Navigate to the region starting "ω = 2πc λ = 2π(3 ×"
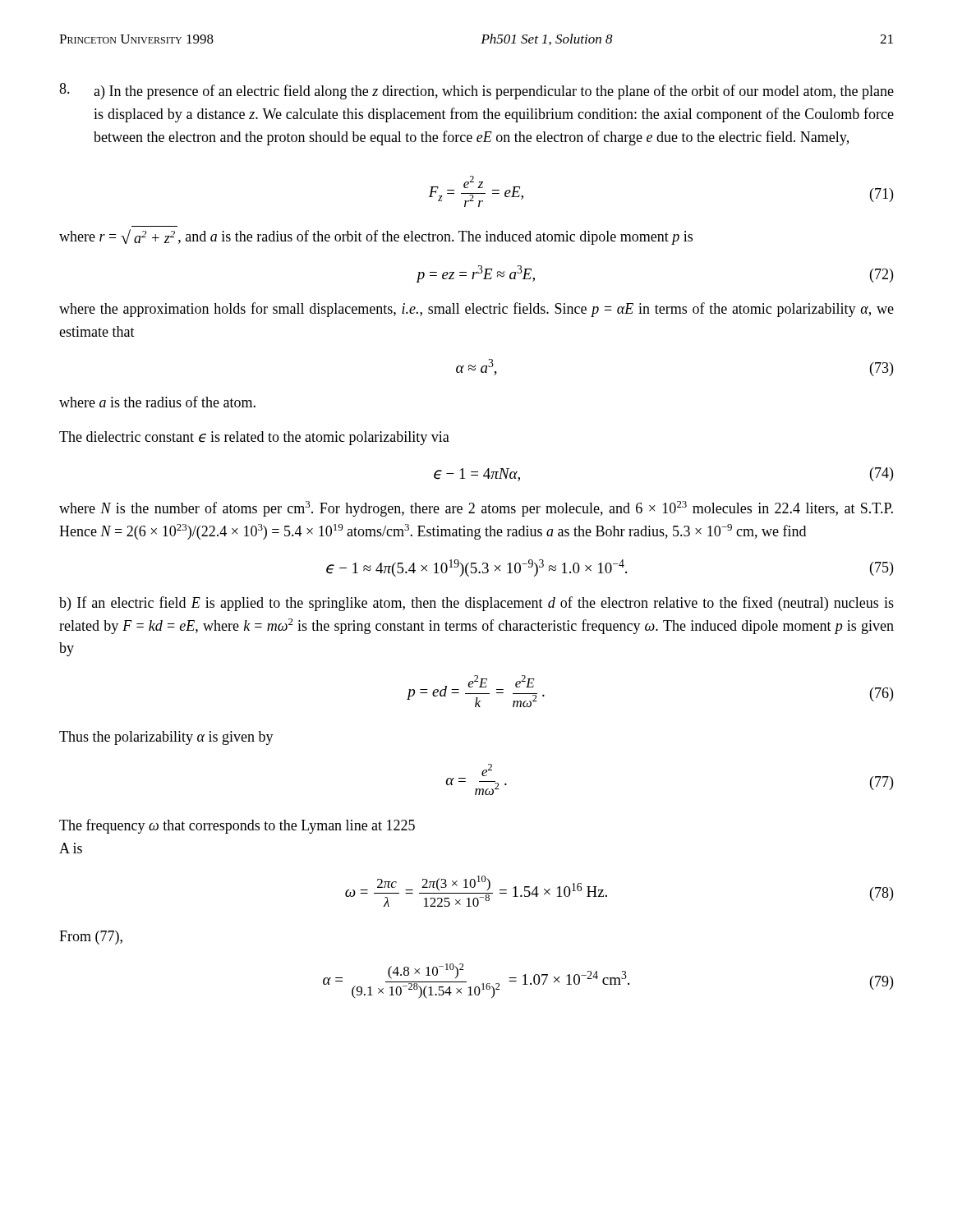 click(x=619, y=893)
